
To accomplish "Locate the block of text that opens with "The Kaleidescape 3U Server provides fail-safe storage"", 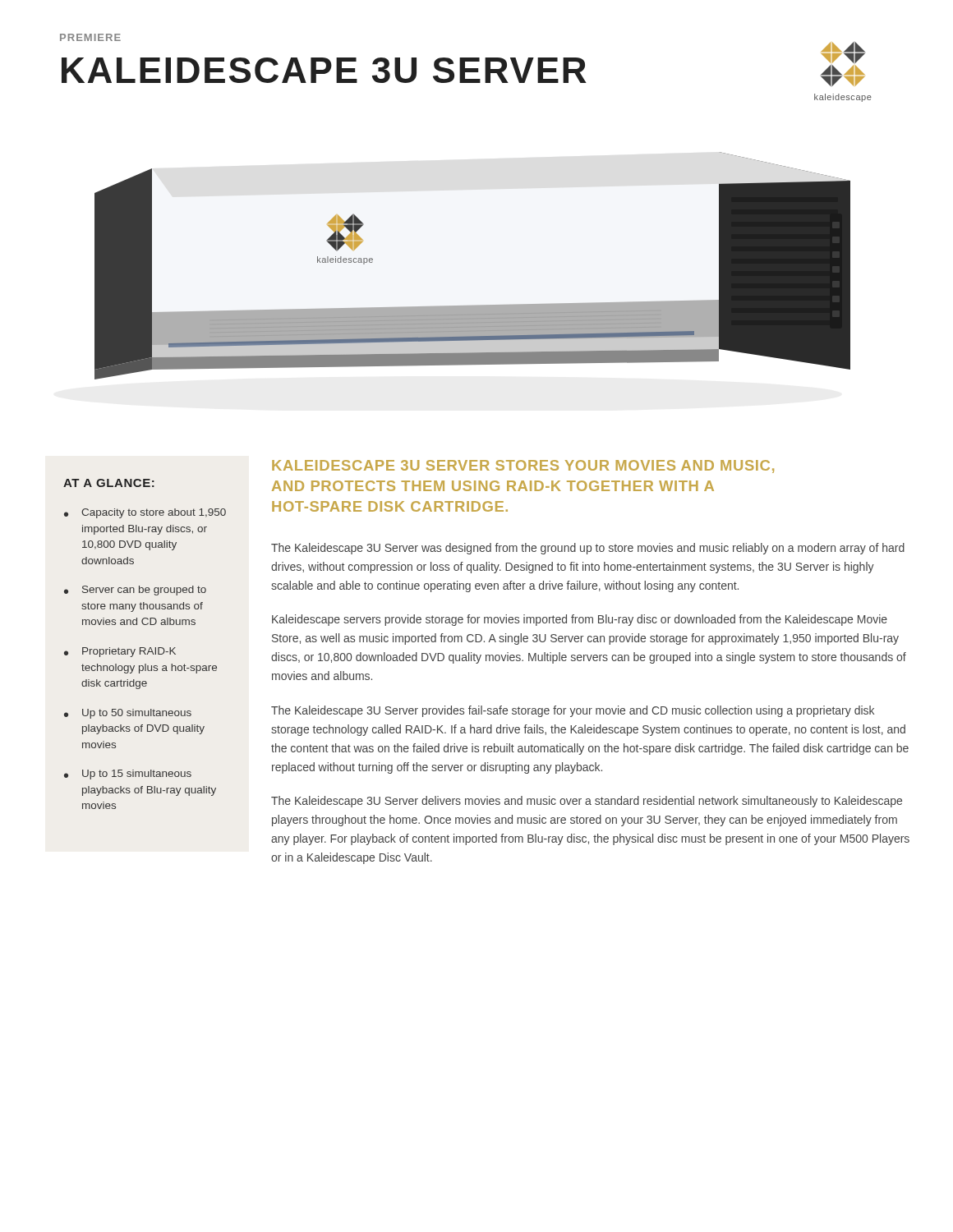I will (x=590, y=739).
